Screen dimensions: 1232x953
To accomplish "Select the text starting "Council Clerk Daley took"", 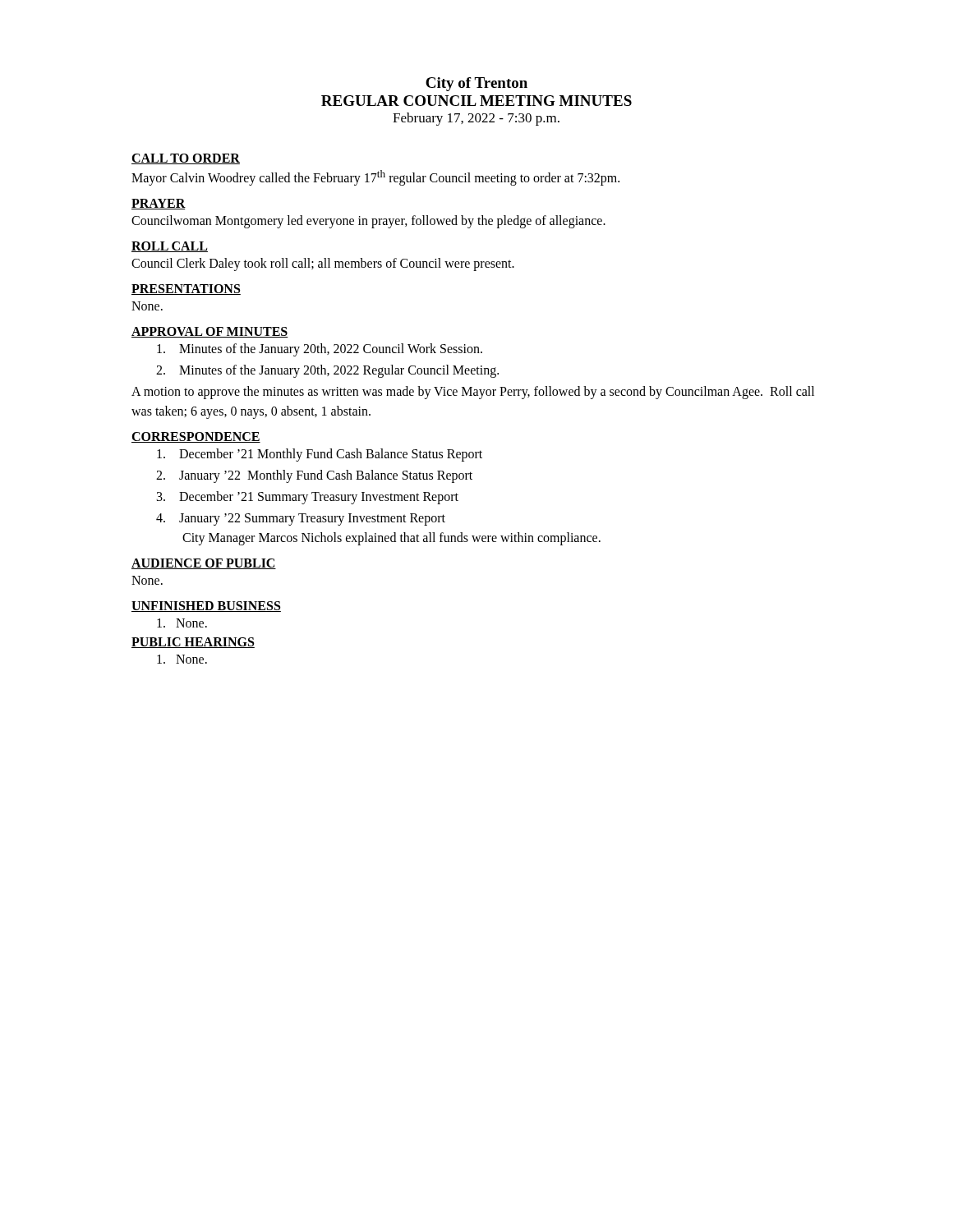I will [x=323, y=264].
